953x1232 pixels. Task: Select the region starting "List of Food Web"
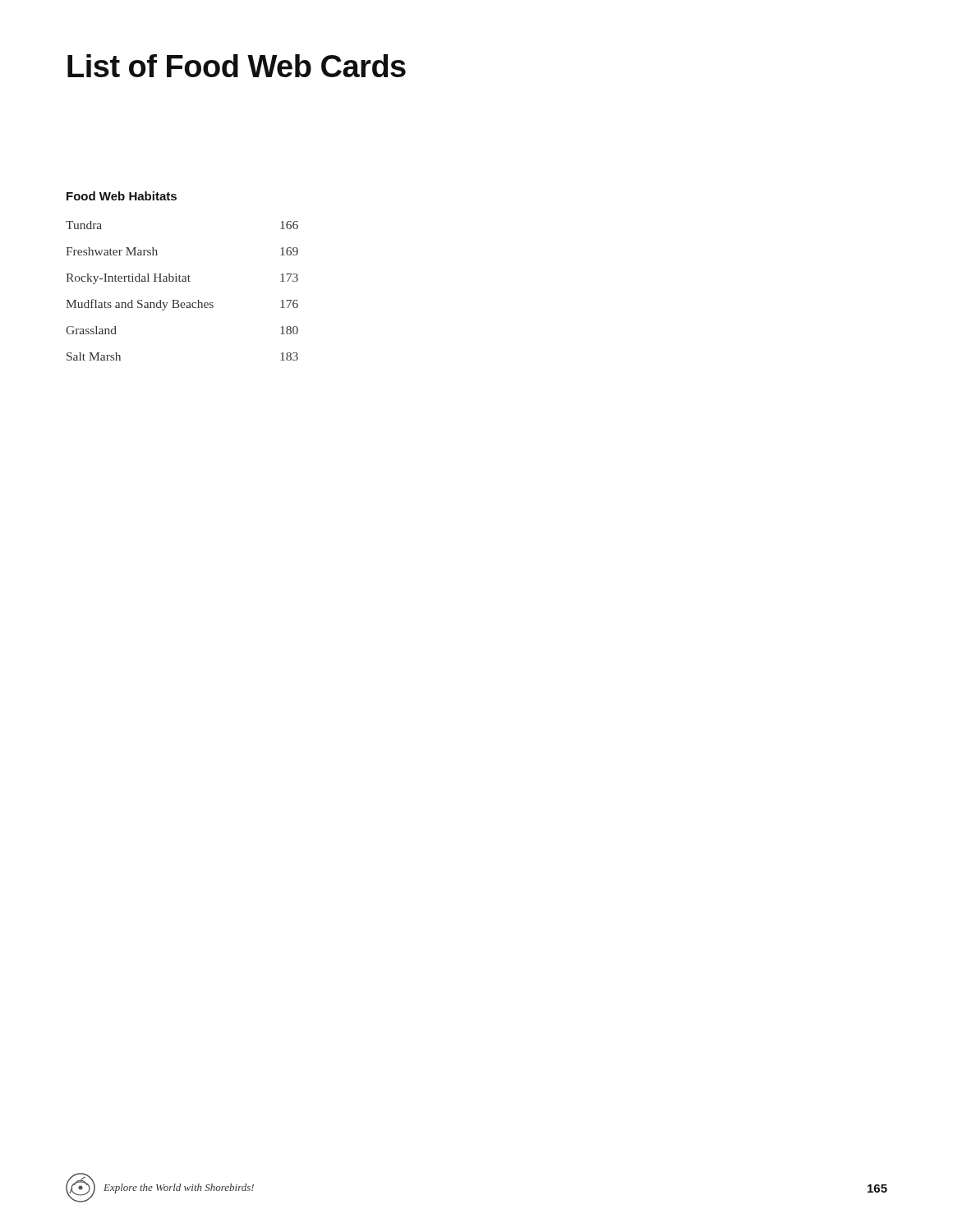(x=237, y=66)
